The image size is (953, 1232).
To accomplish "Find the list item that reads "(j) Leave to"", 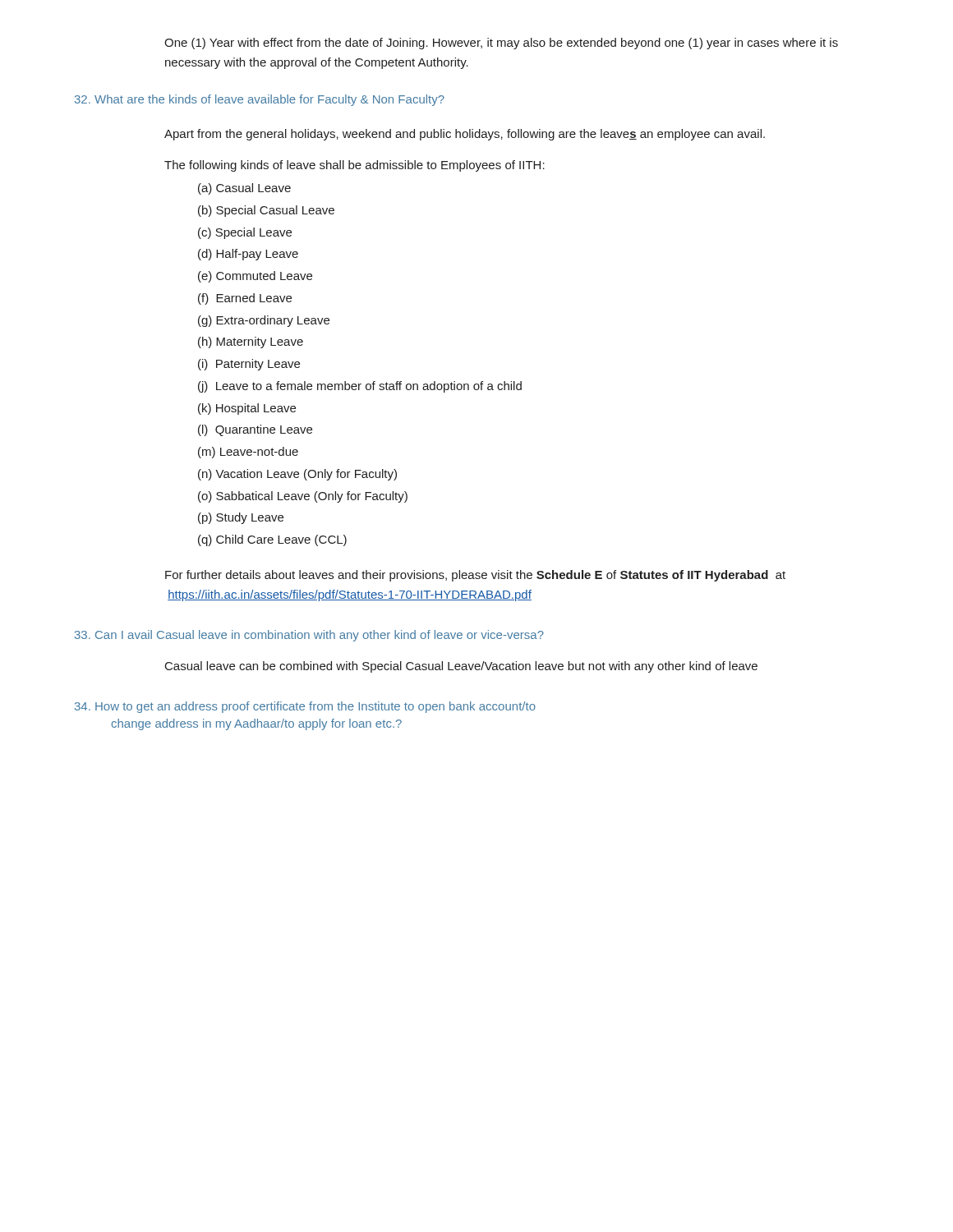I will [360, 385].
